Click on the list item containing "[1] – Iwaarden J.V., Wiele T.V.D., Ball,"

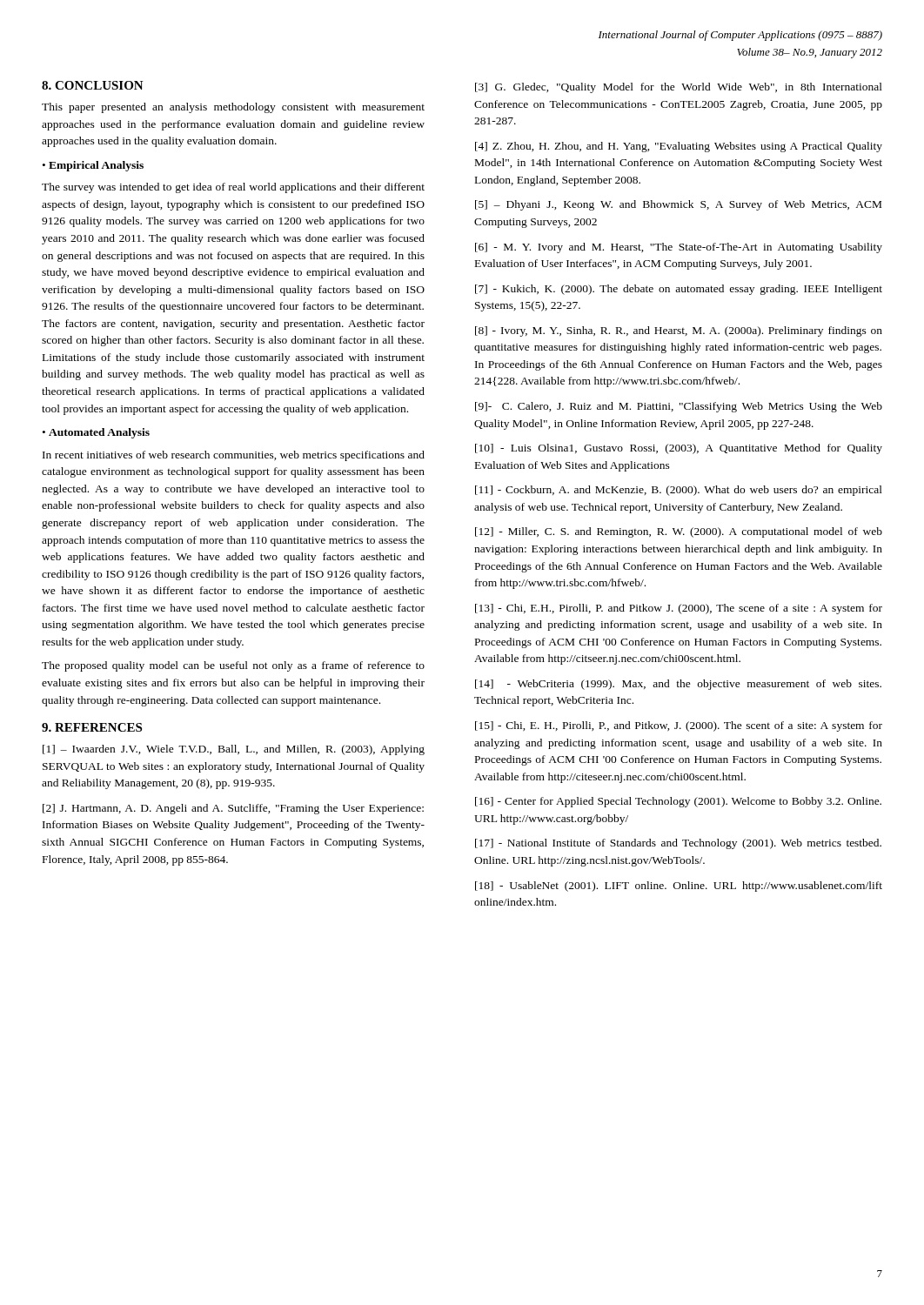tap(233, 766)
